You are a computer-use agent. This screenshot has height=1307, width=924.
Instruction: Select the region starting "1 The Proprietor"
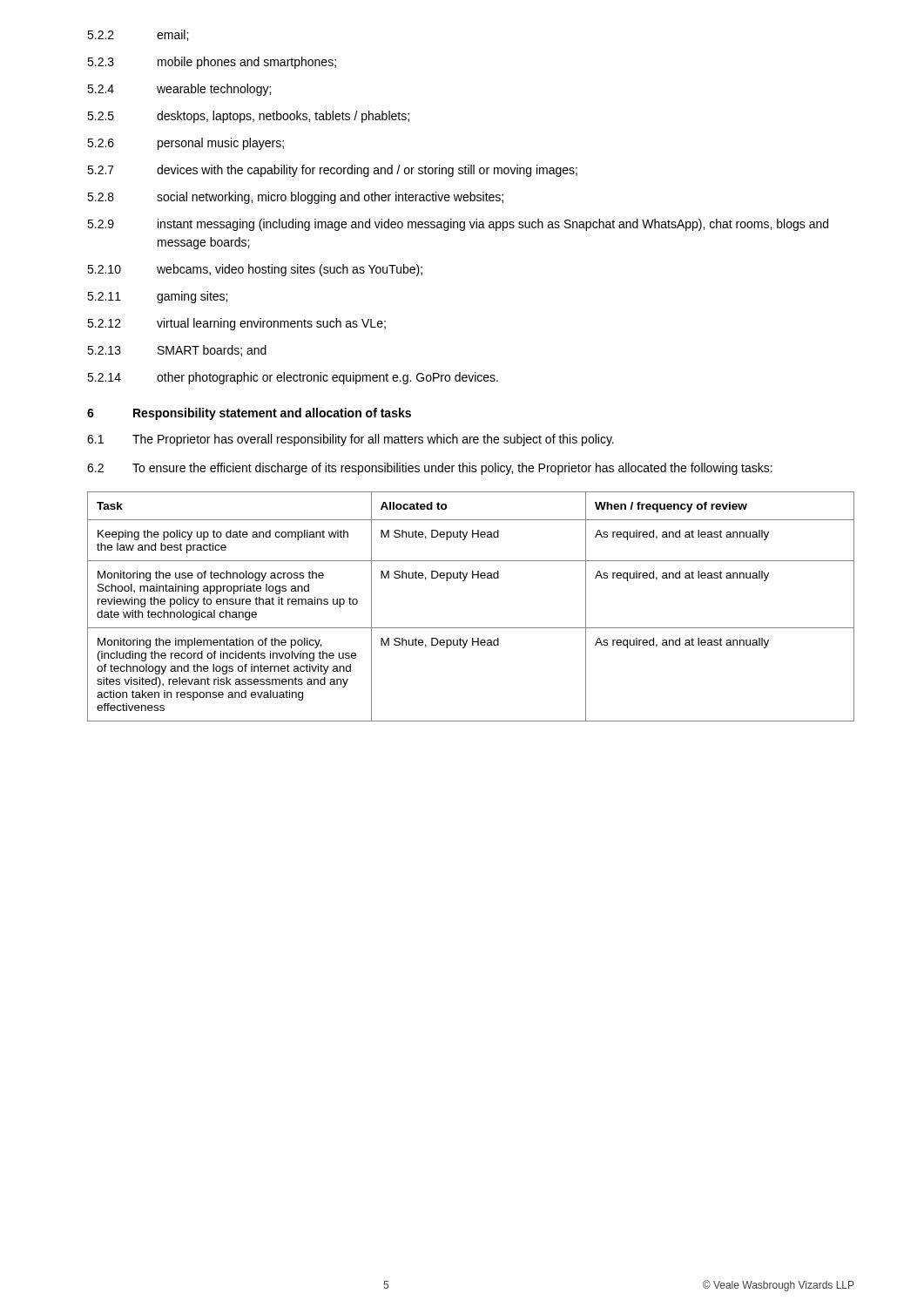click(471, 440)
